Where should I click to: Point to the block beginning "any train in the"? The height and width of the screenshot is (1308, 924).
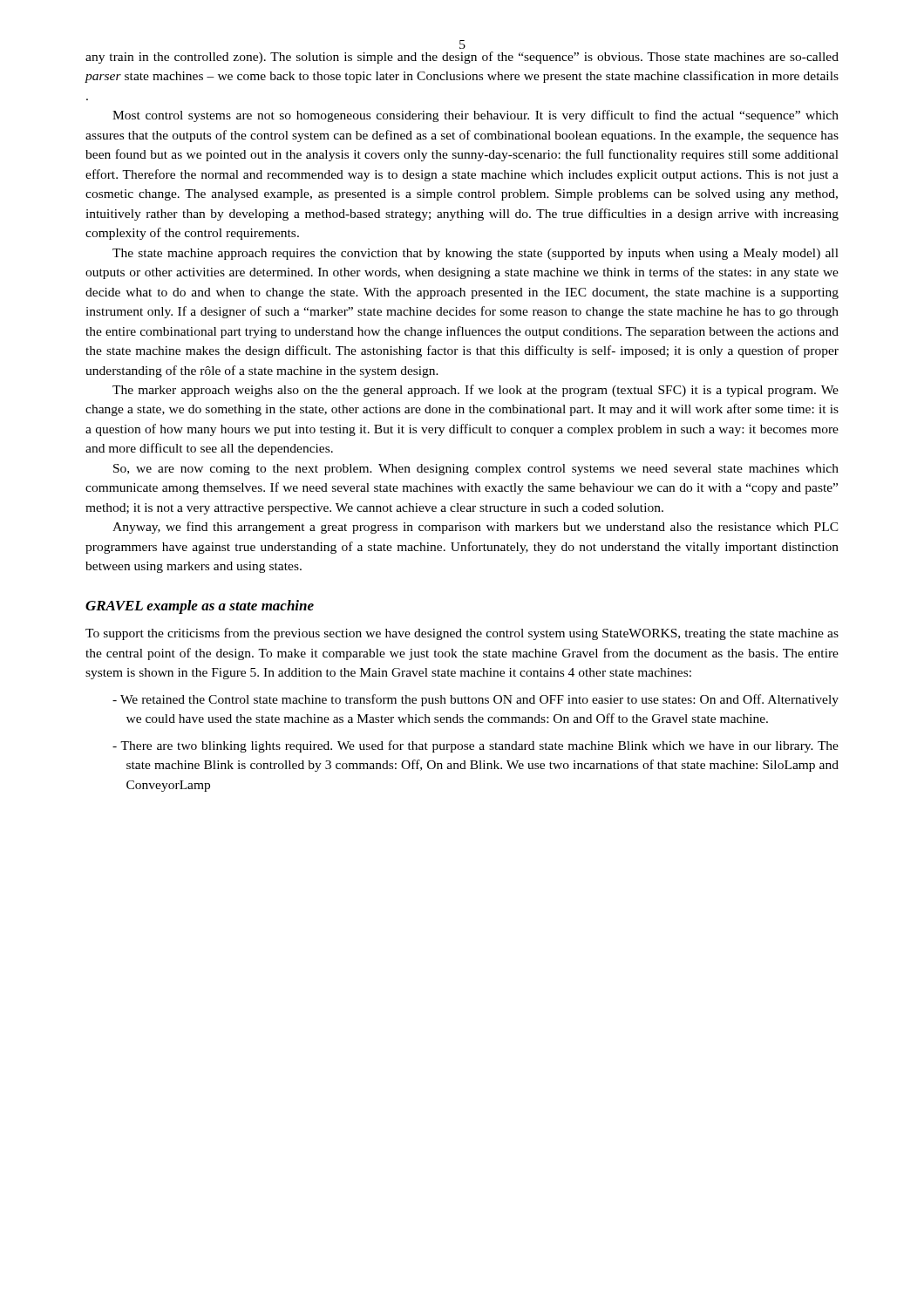tap(462, 76)
